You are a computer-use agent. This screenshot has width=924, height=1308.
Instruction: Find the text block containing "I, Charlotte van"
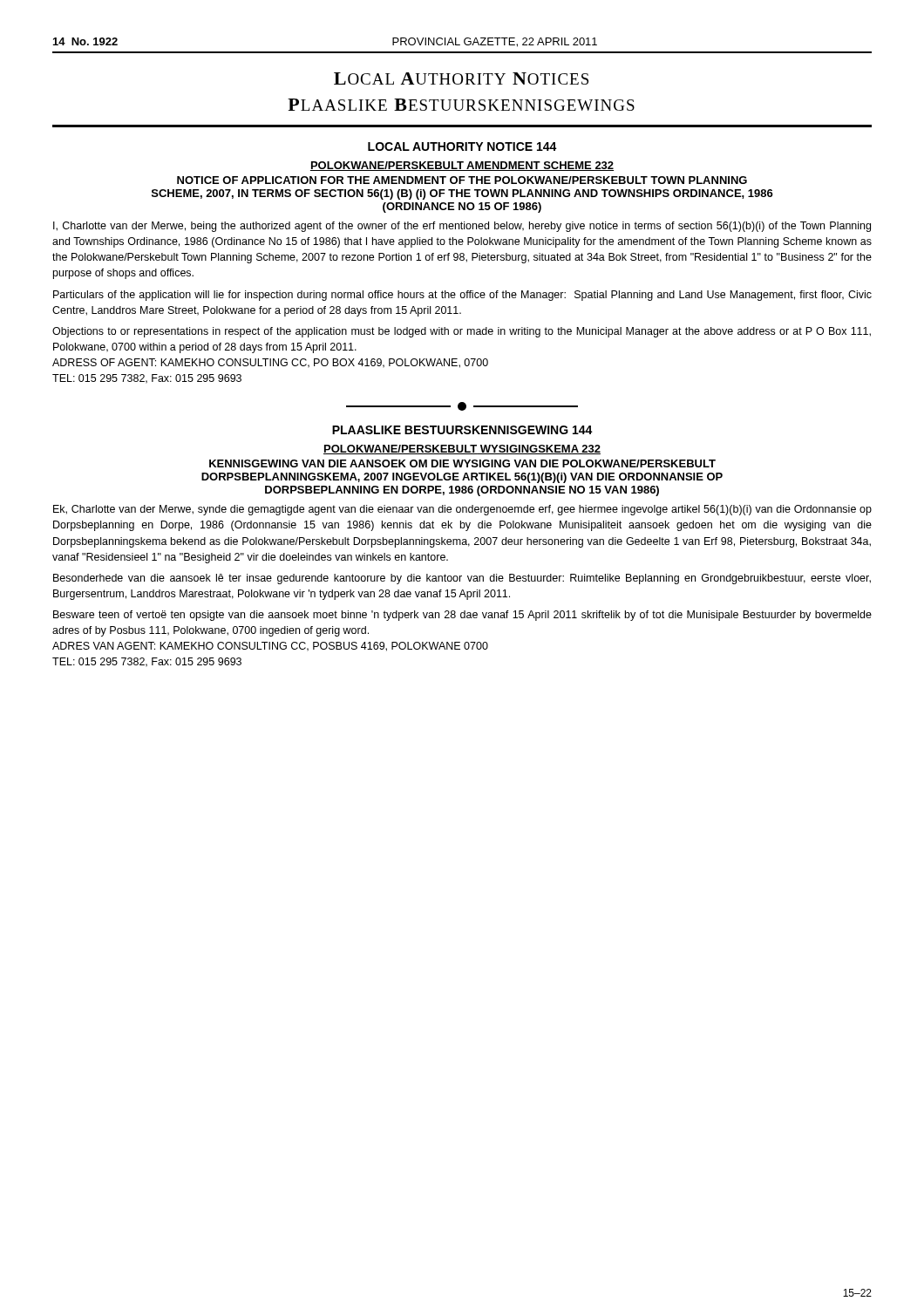coord(462,250)
